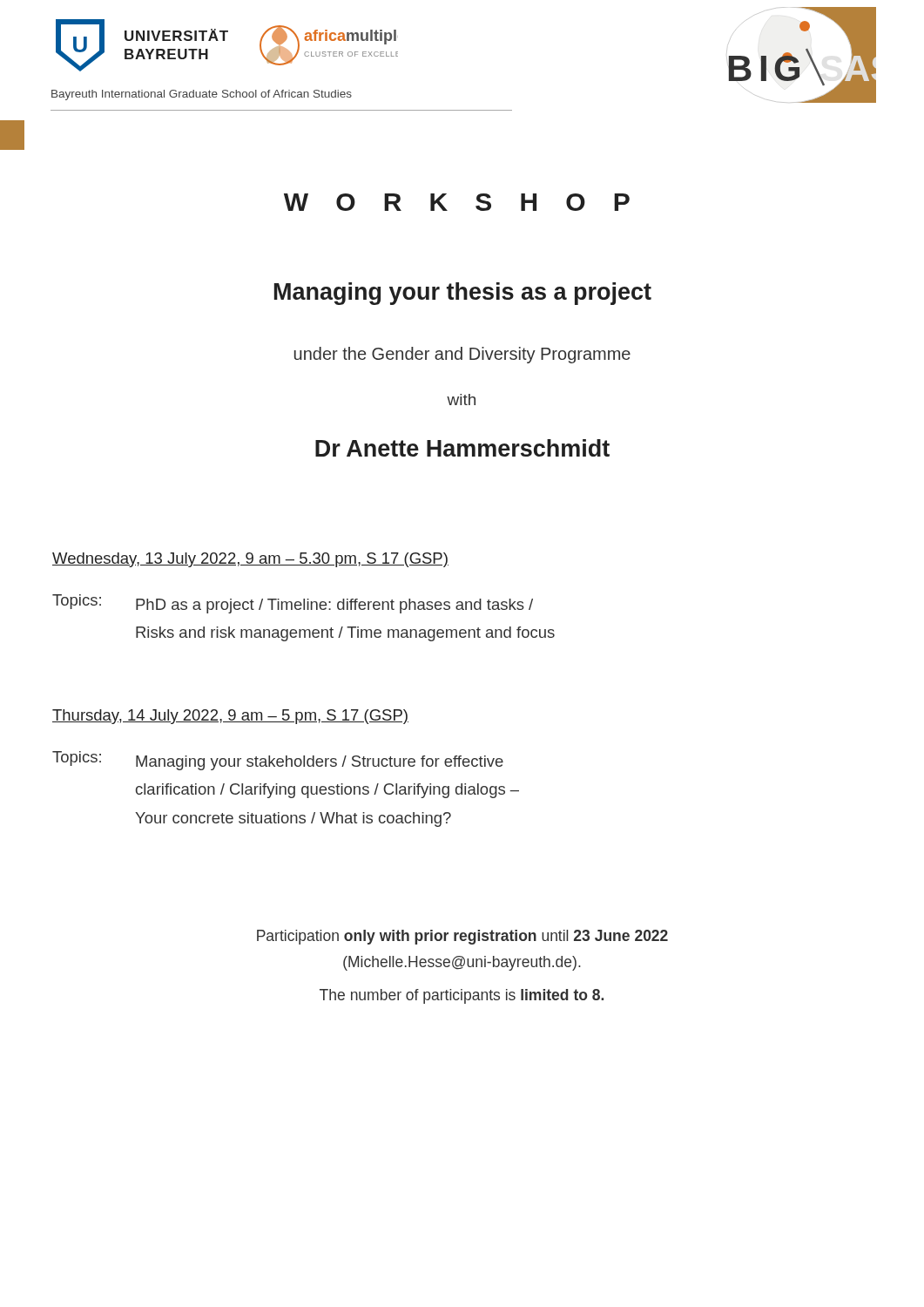This screenshot has height=1307, width=924.
Task: Locate the element starting "Thursday, 14 July 2022, 9 am"
Action: (x=230, y=715)
